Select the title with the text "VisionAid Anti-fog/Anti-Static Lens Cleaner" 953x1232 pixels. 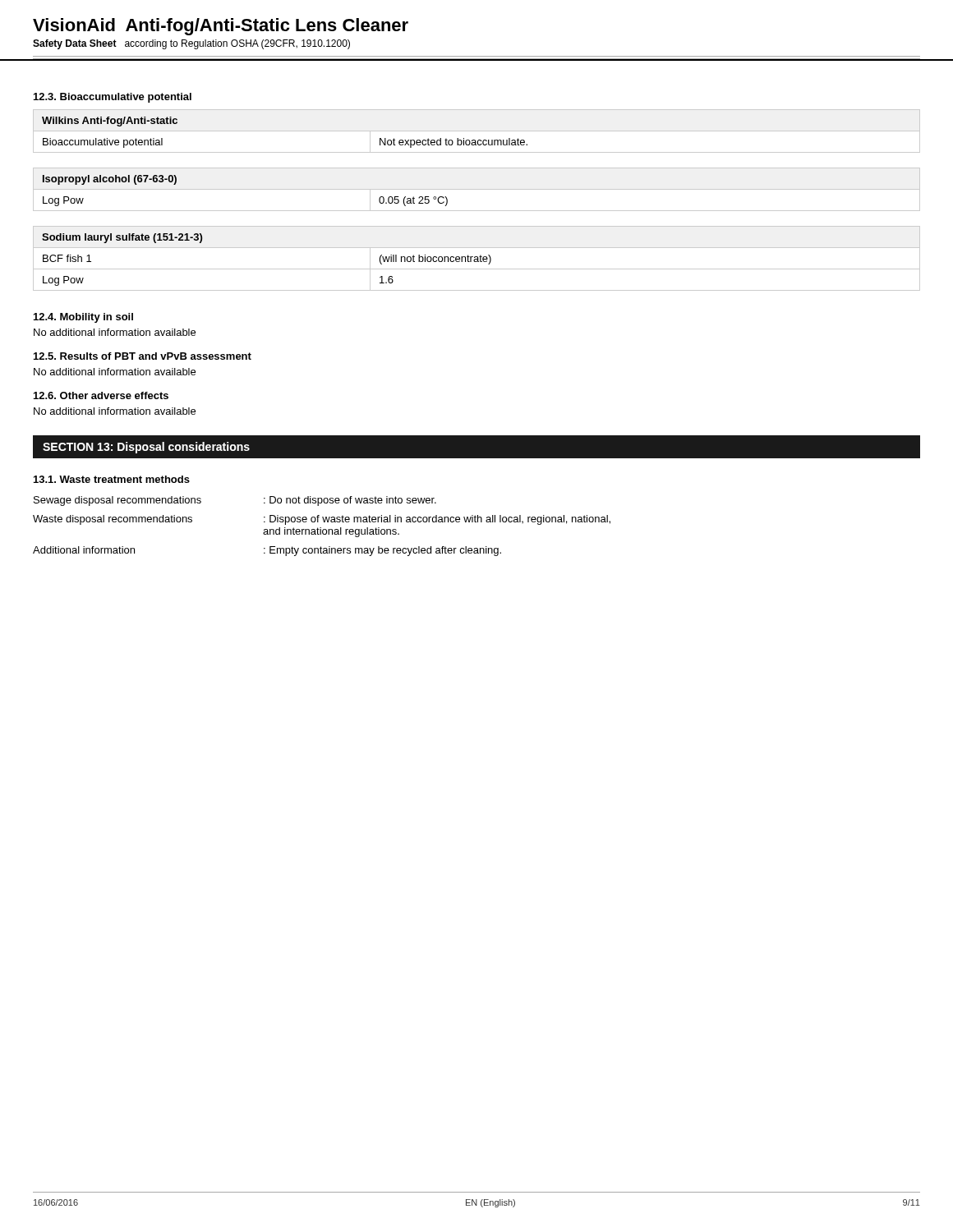pyautogui.click(x=221, y=25)
